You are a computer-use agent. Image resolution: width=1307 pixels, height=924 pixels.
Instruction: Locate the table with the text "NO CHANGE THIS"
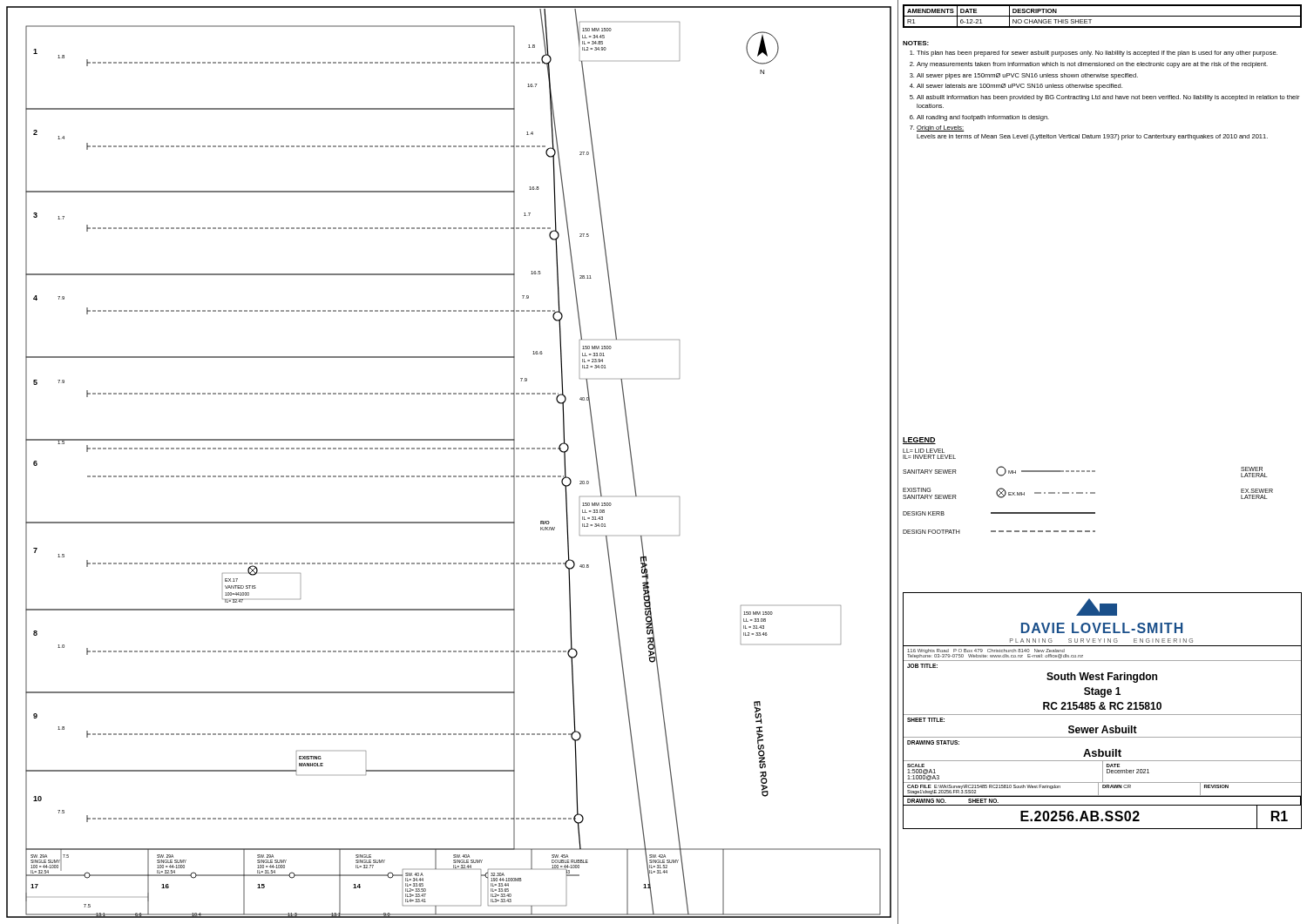pos(1102,16)
